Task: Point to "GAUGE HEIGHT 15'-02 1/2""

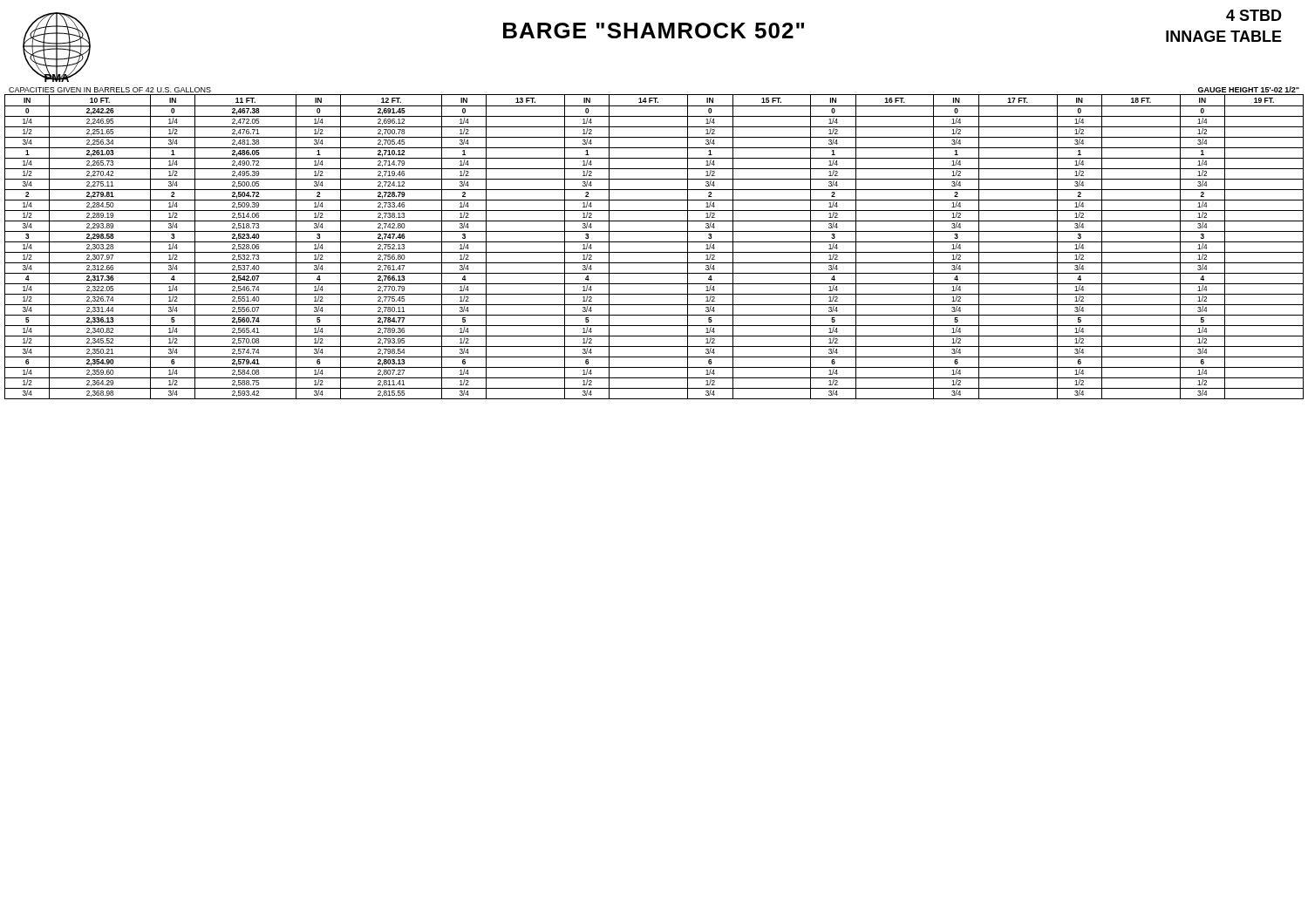Action: point(1248,90)
